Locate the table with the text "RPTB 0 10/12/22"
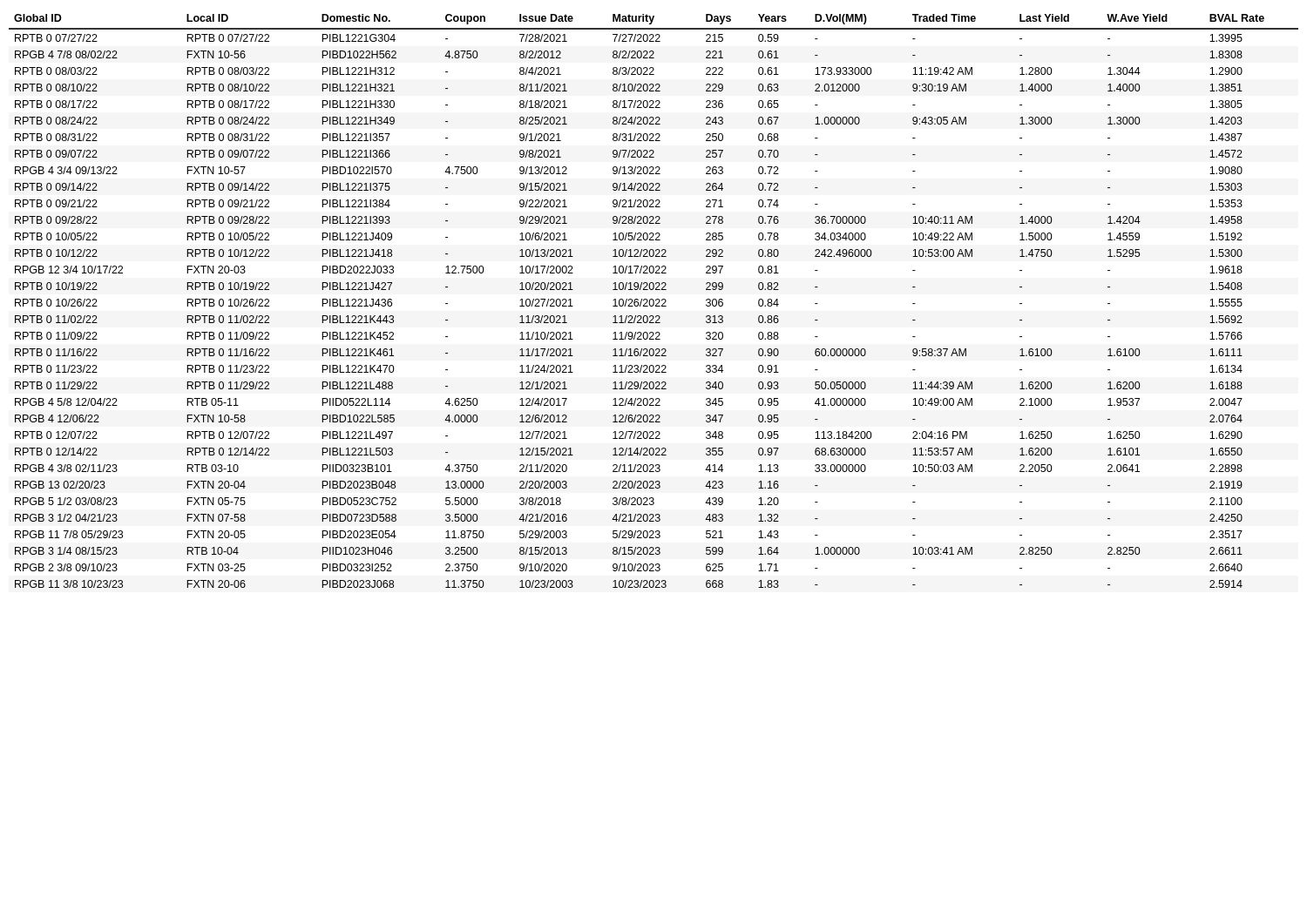Image resolution: width=1307 pixels, height=924 pixels. point(654,300)
